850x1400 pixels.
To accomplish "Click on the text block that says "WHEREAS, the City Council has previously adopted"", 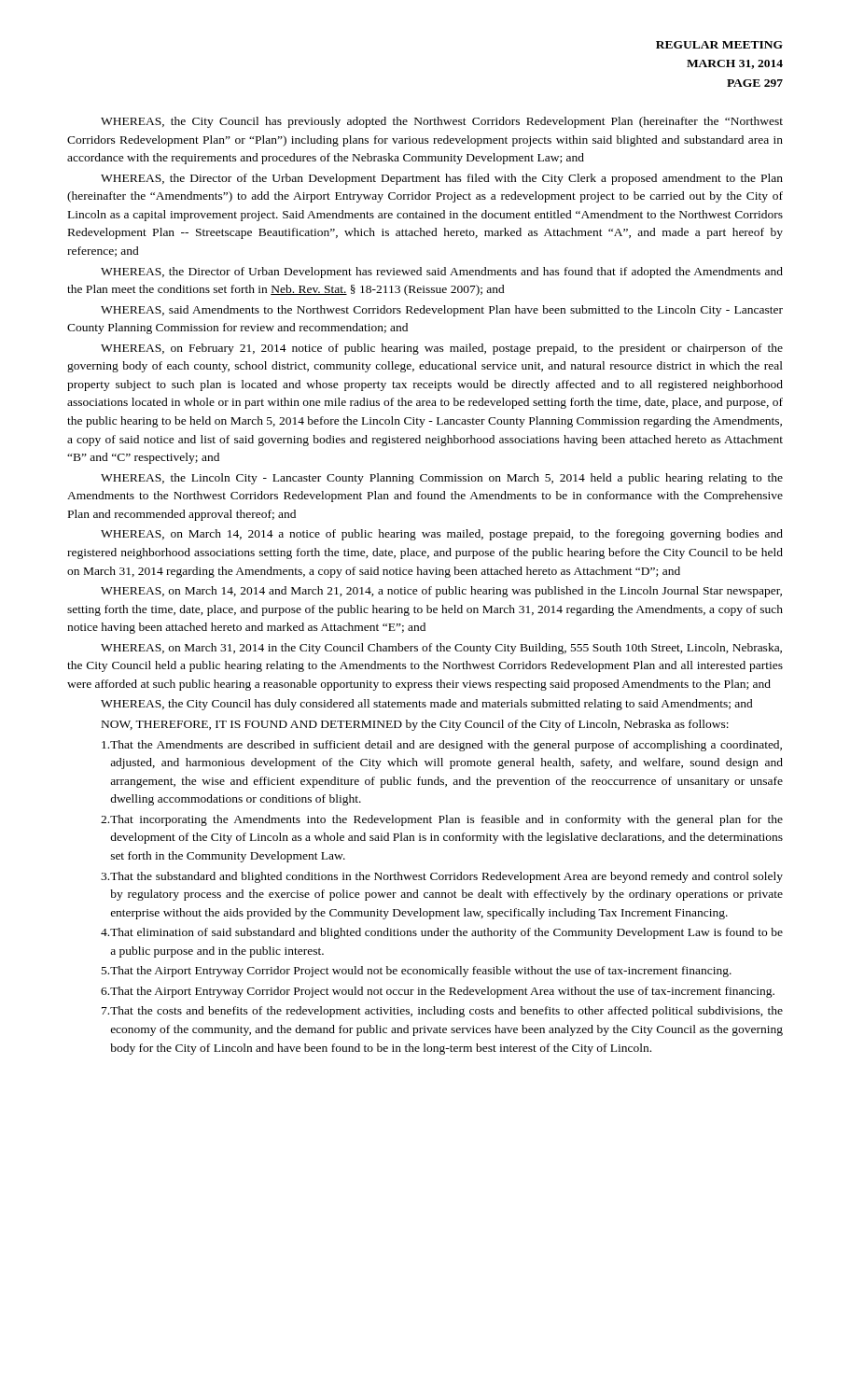I will coord(425,139).
